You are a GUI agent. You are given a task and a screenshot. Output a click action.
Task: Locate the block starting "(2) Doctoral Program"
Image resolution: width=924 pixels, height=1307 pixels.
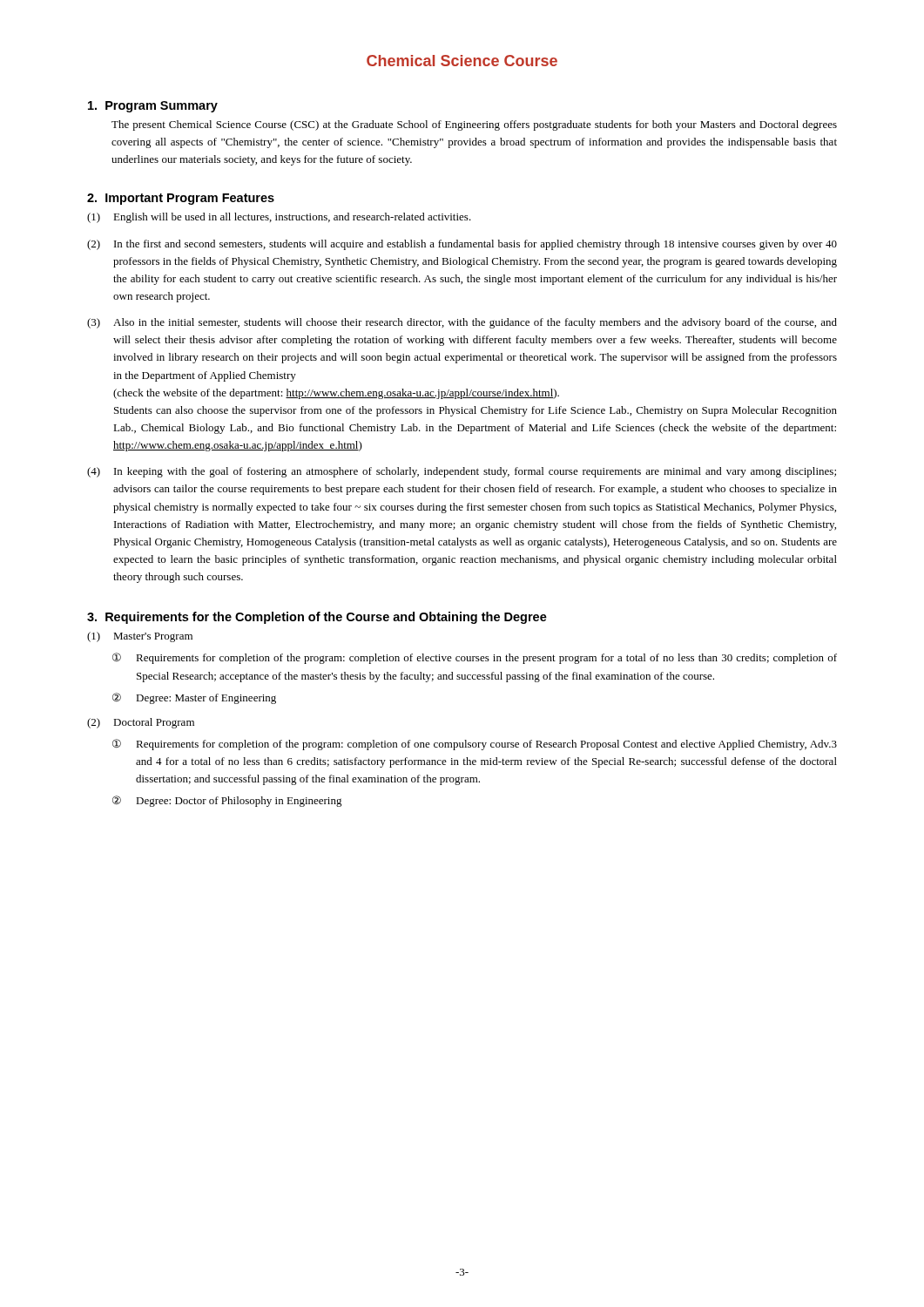click(x=141, y=723)
